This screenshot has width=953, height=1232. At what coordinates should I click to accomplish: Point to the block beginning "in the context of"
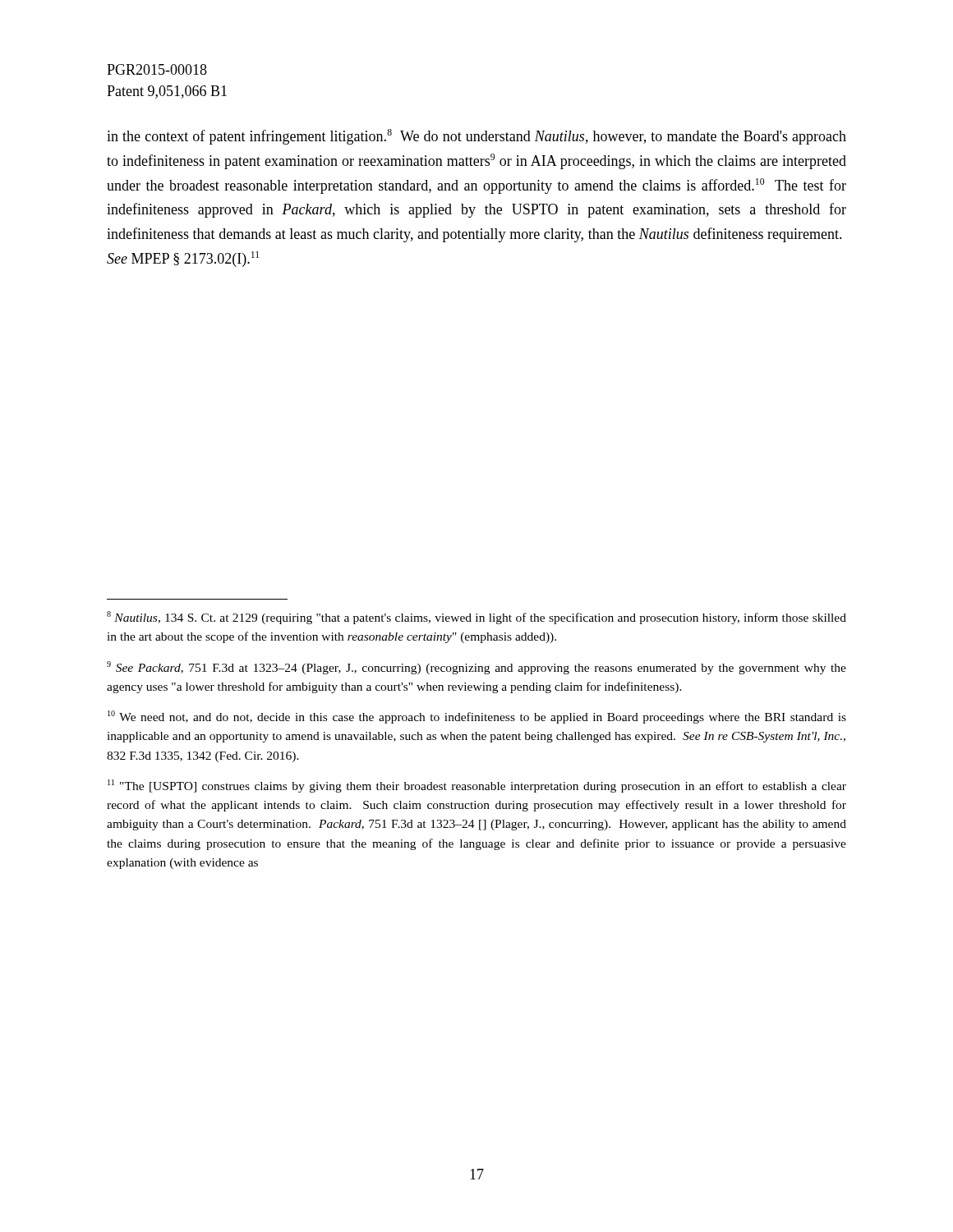click(476, 198)
